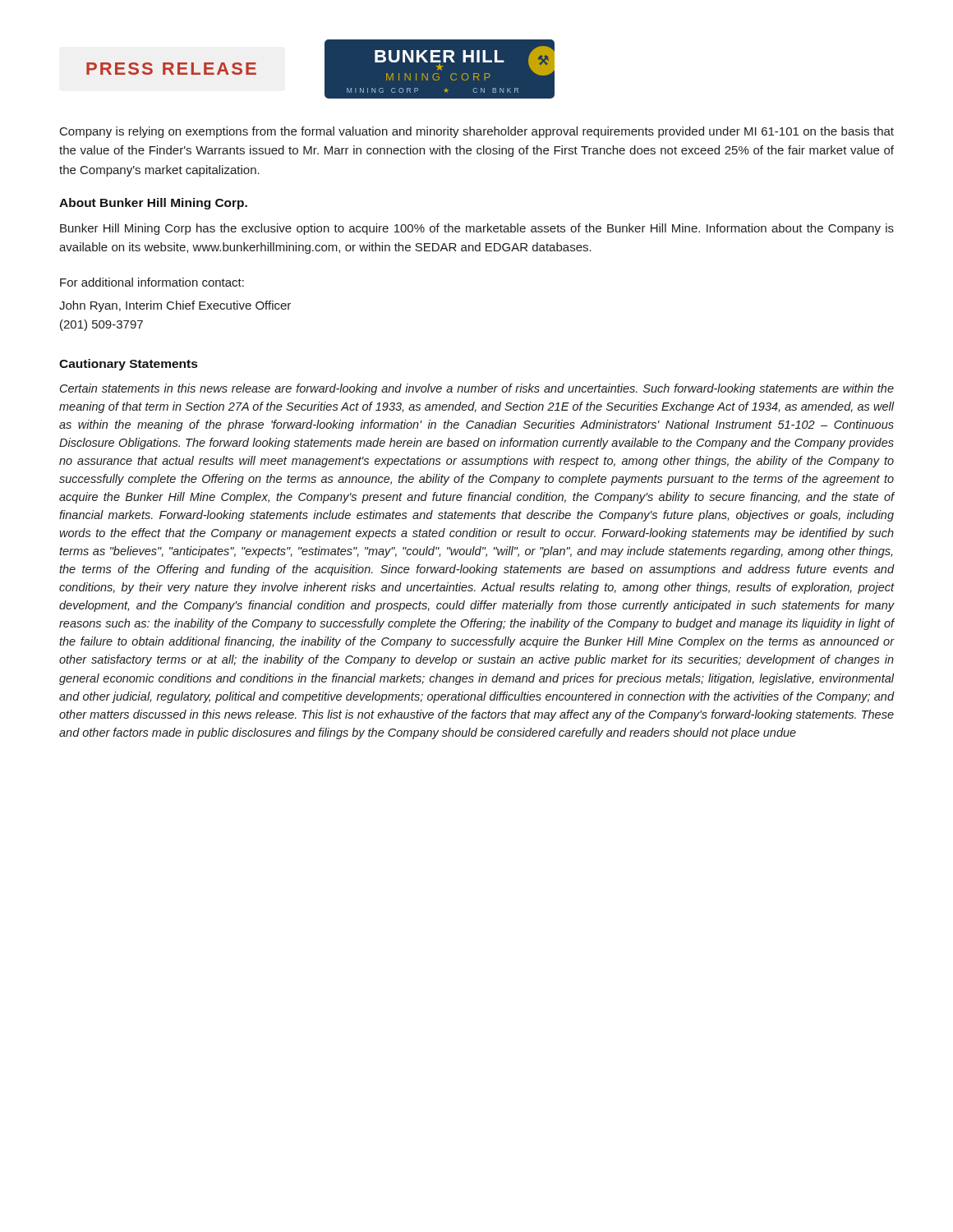
Task: Click on the logo
Action: pyautogui.click(x=439, y=69)
